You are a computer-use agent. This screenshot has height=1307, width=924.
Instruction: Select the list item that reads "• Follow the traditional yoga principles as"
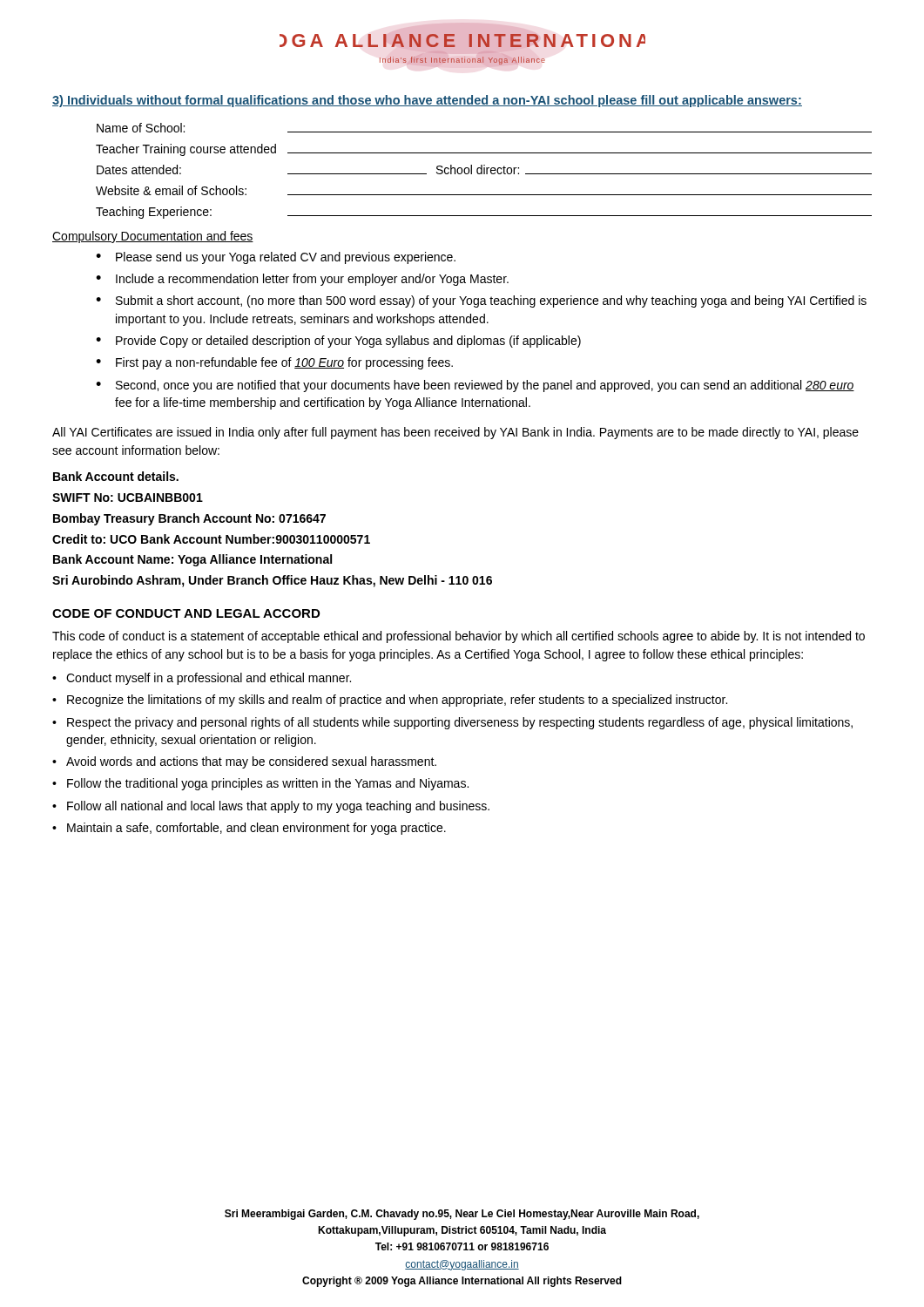pos(261,784)
